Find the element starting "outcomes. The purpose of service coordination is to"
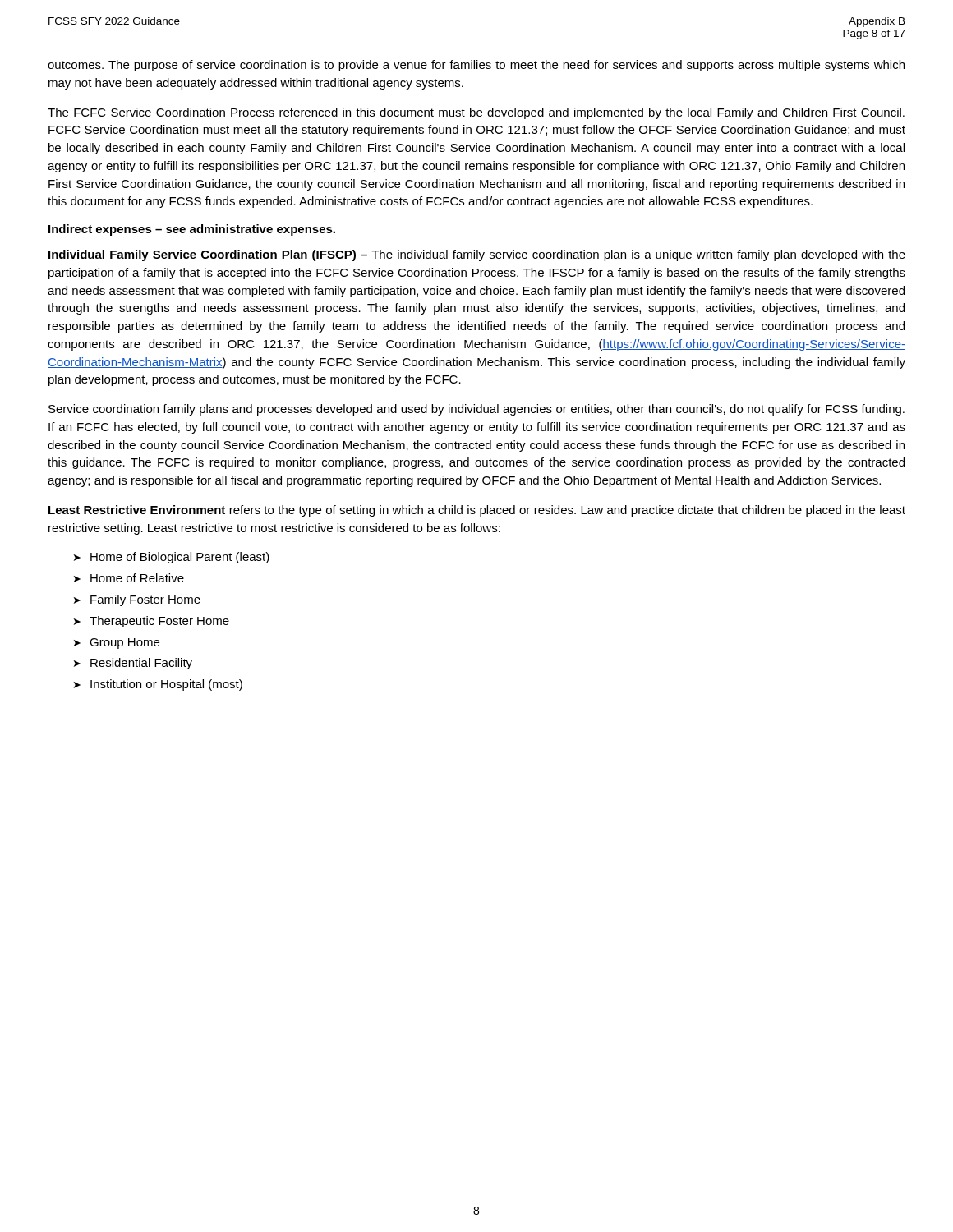The height and width of the screenshot is (1232, 953). click(476, 73)
